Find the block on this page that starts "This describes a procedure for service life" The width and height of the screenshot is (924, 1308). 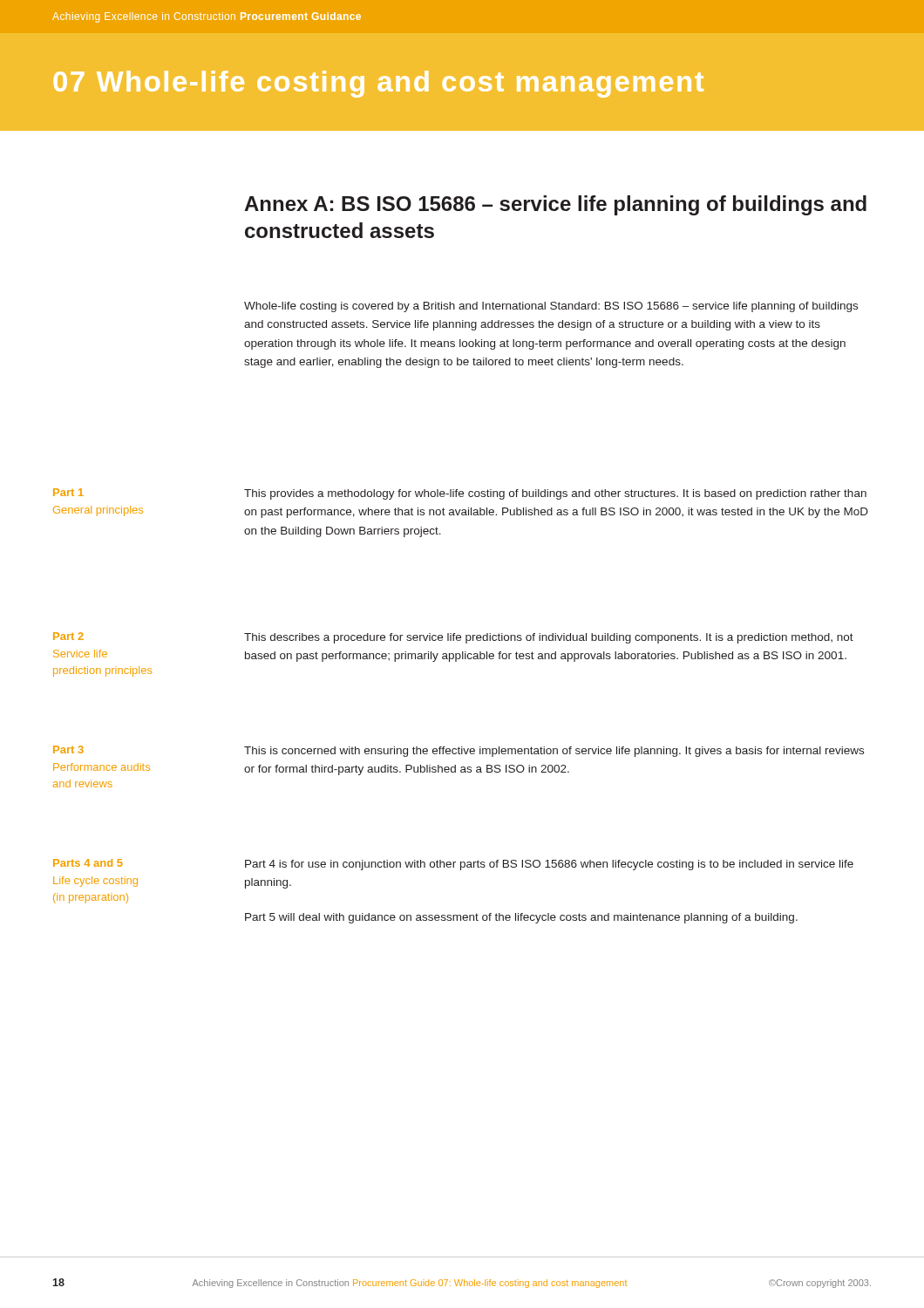coord(558,646)
